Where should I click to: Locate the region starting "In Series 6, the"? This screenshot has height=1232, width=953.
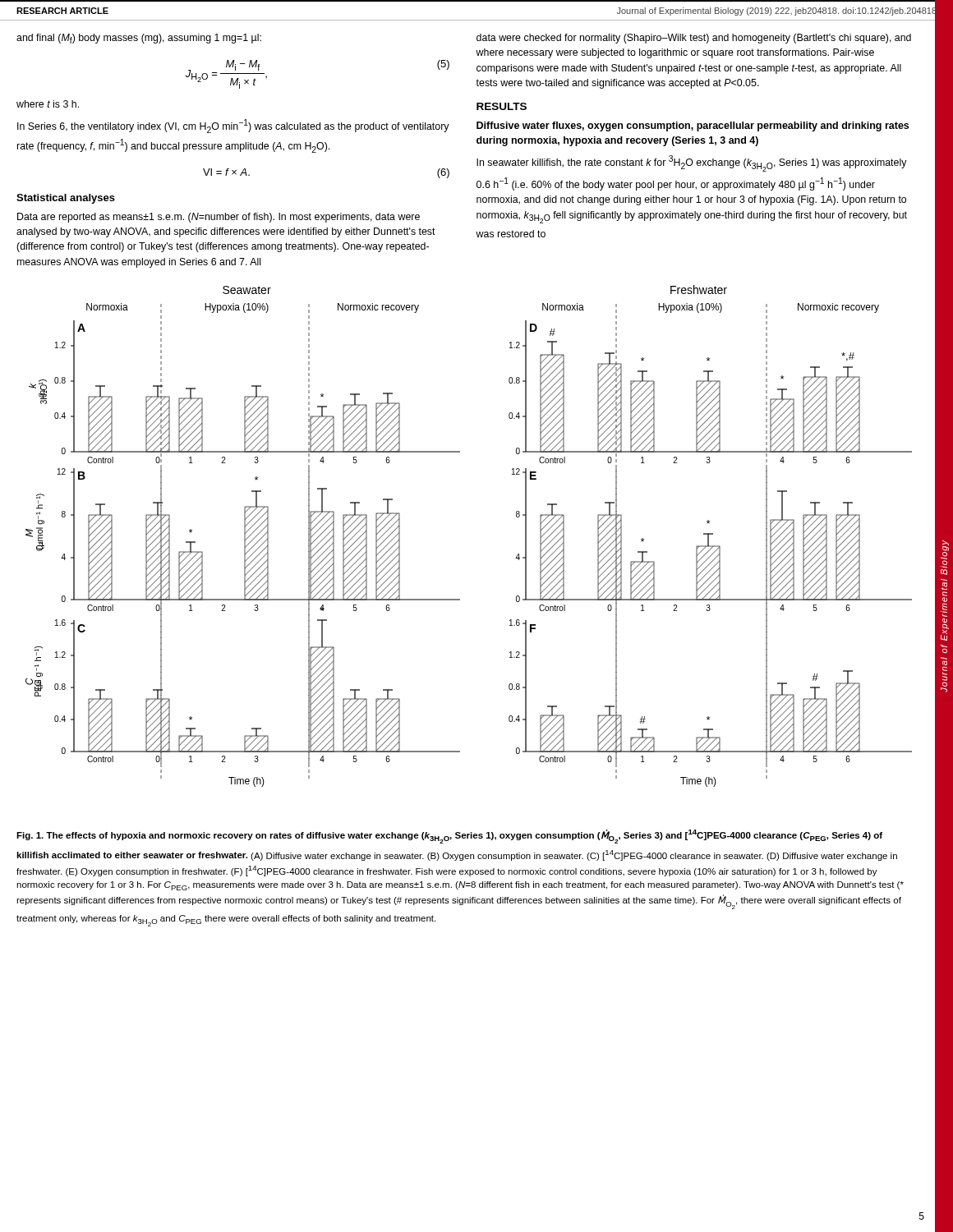233,136
